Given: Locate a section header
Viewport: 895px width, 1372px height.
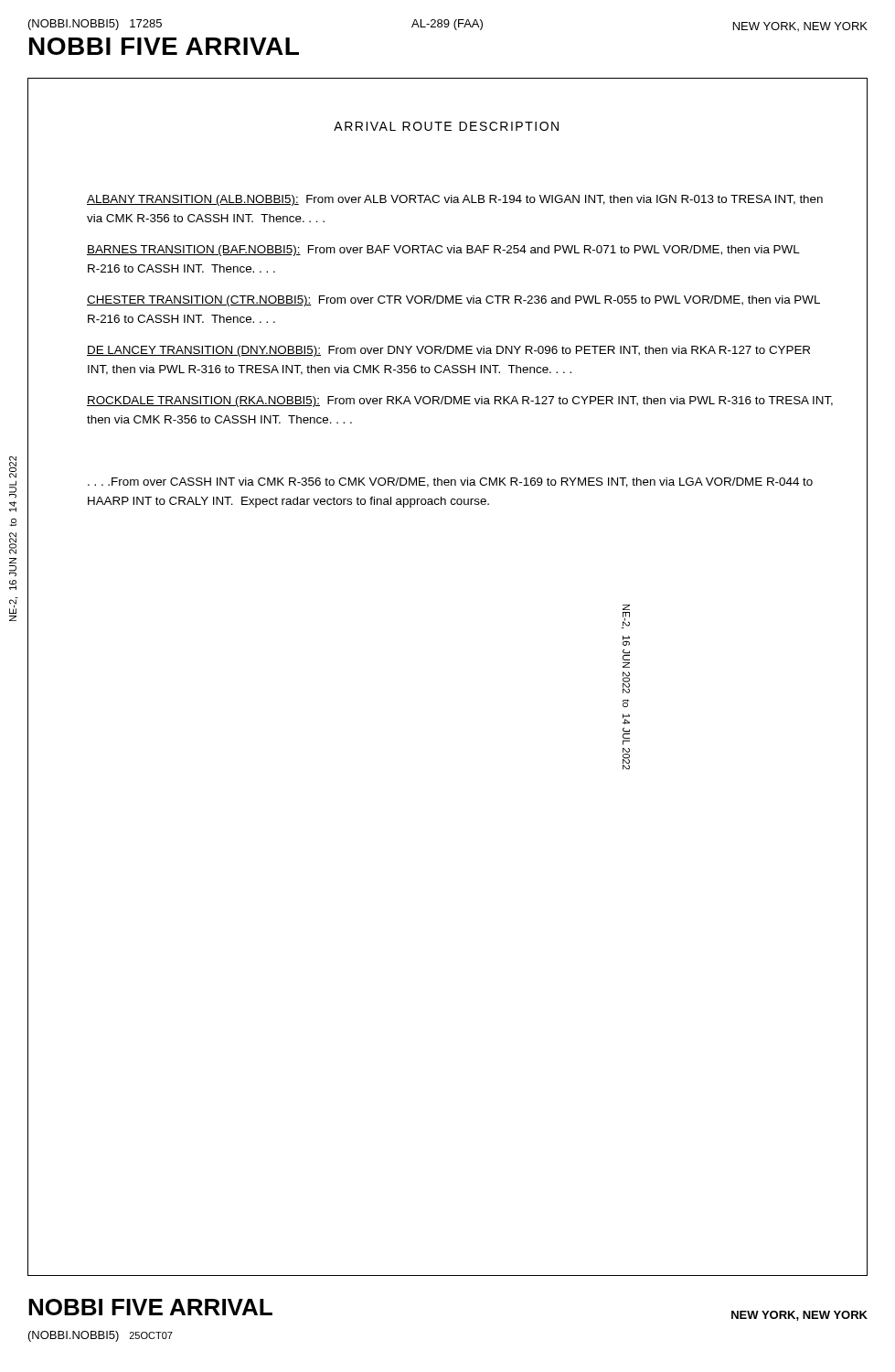Looking at the screenshot, I should tap(448, 126).
